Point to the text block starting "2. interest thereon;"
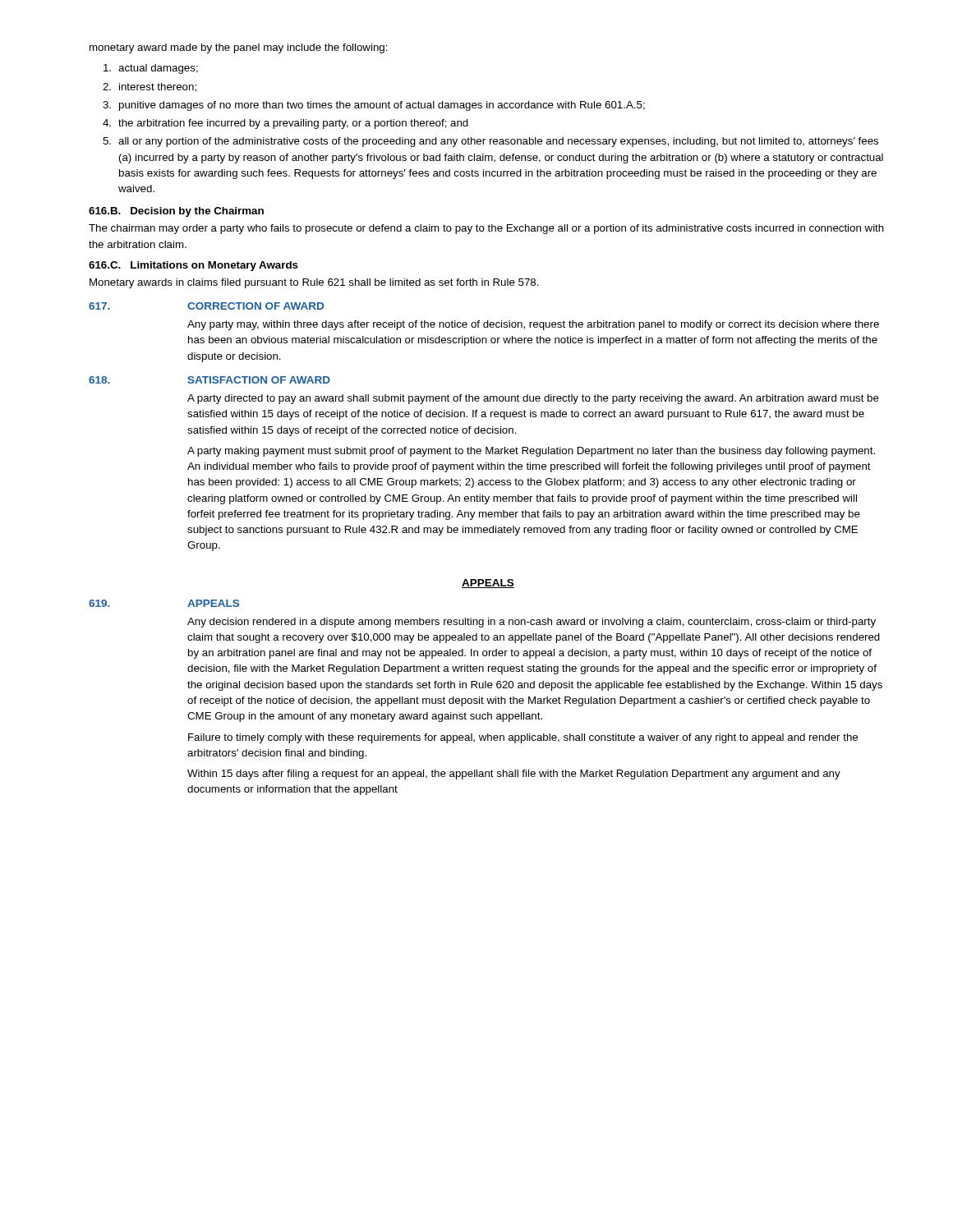953x1232 pixels. coord(150,87)
